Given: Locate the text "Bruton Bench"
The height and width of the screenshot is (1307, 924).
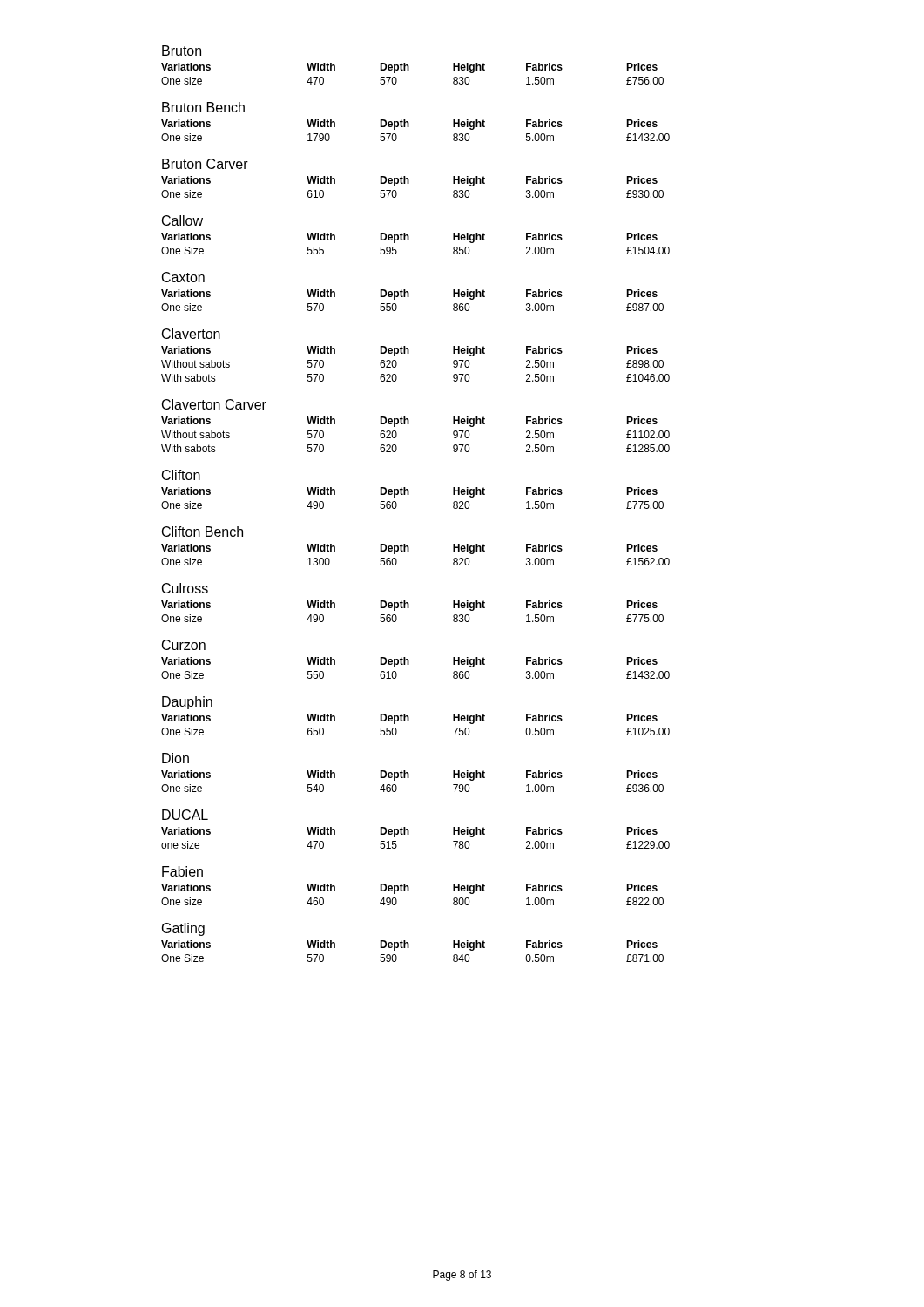Looking at the screenshot, I should point(203,108).
